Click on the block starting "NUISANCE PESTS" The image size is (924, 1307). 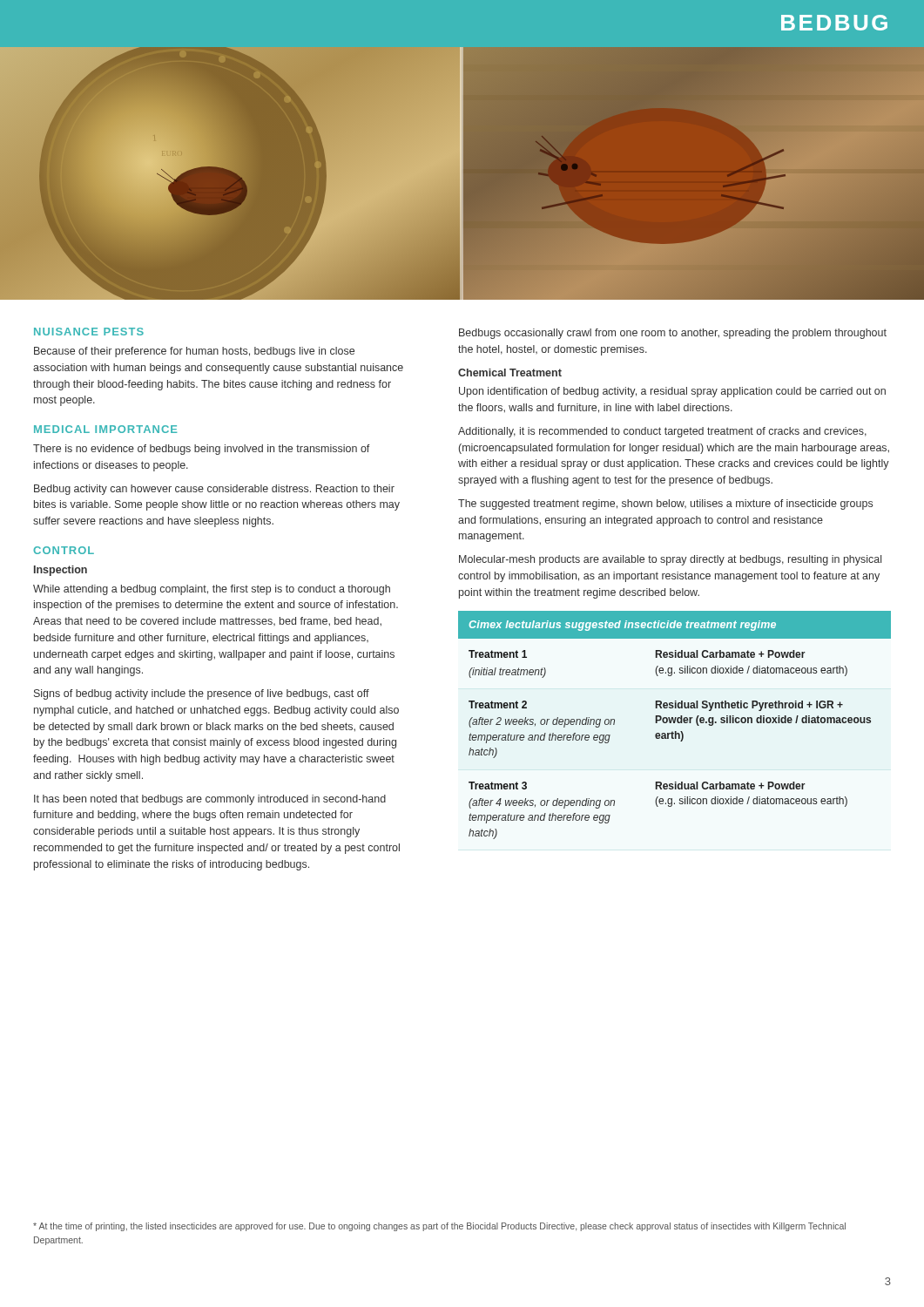click(89, 332)
